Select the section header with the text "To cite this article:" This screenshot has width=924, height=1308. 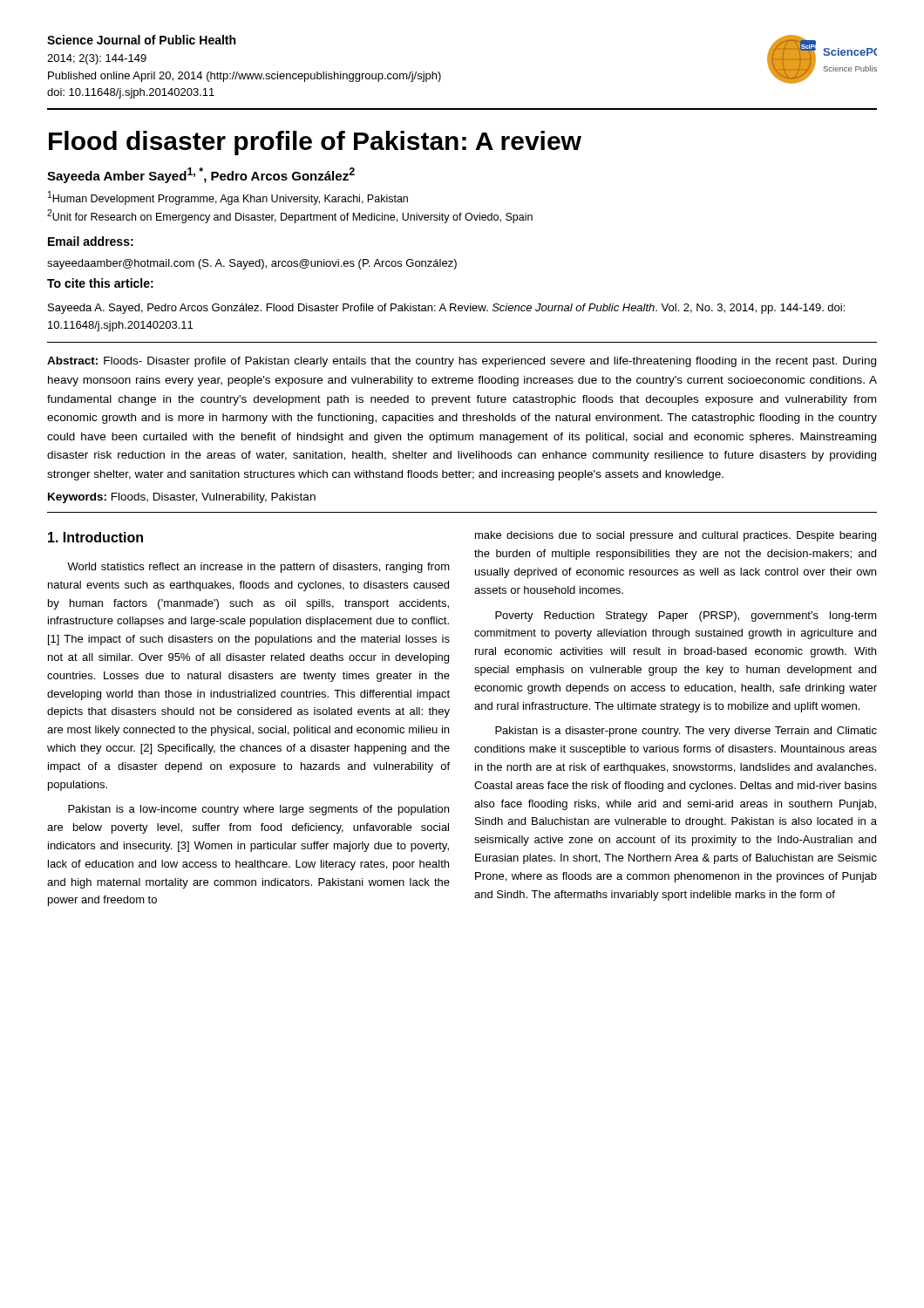click(101, 284)
